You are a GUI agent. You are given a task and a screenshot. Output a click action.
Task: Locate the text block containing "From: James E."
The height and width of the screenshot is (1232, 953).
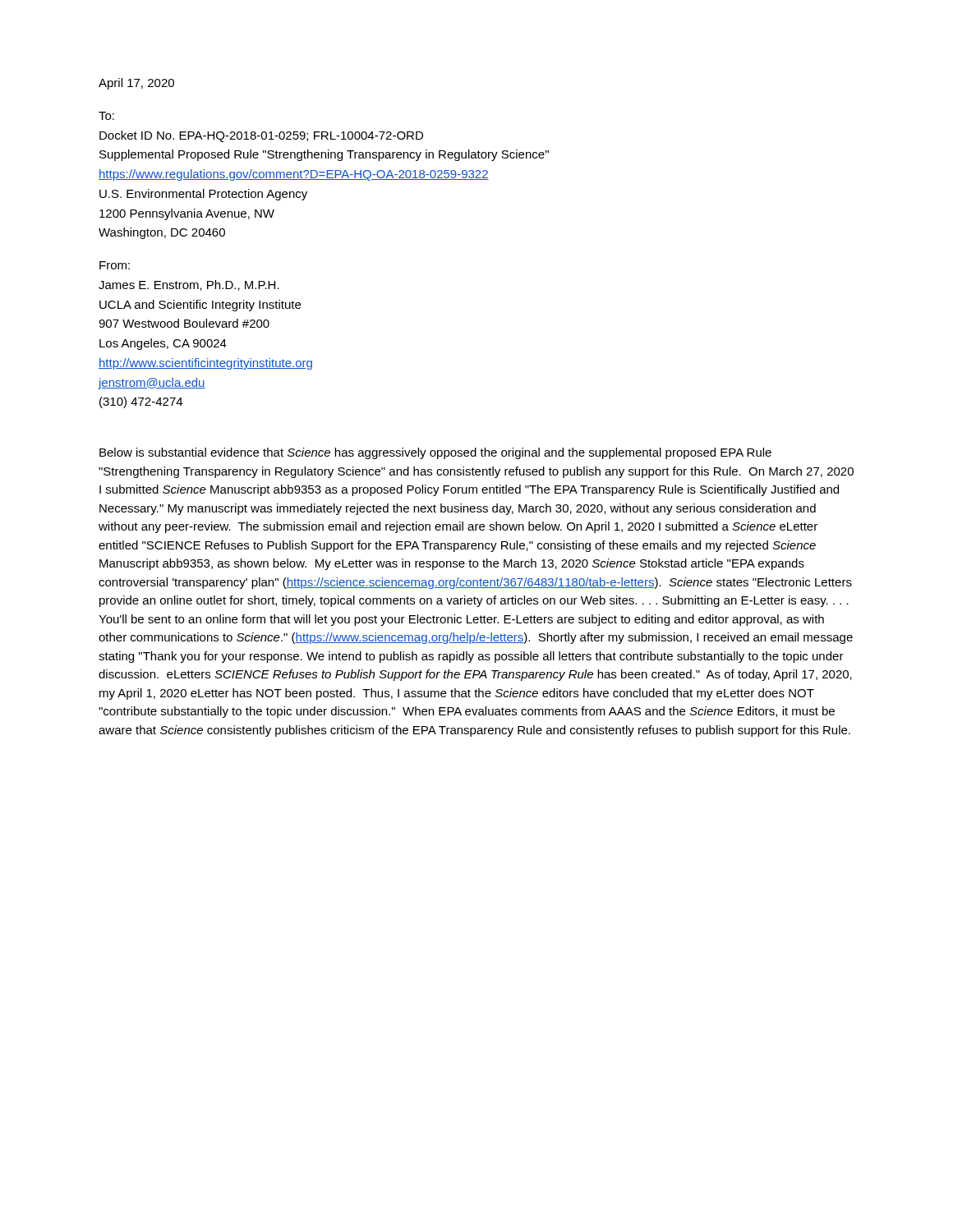(x=115, y=265)
